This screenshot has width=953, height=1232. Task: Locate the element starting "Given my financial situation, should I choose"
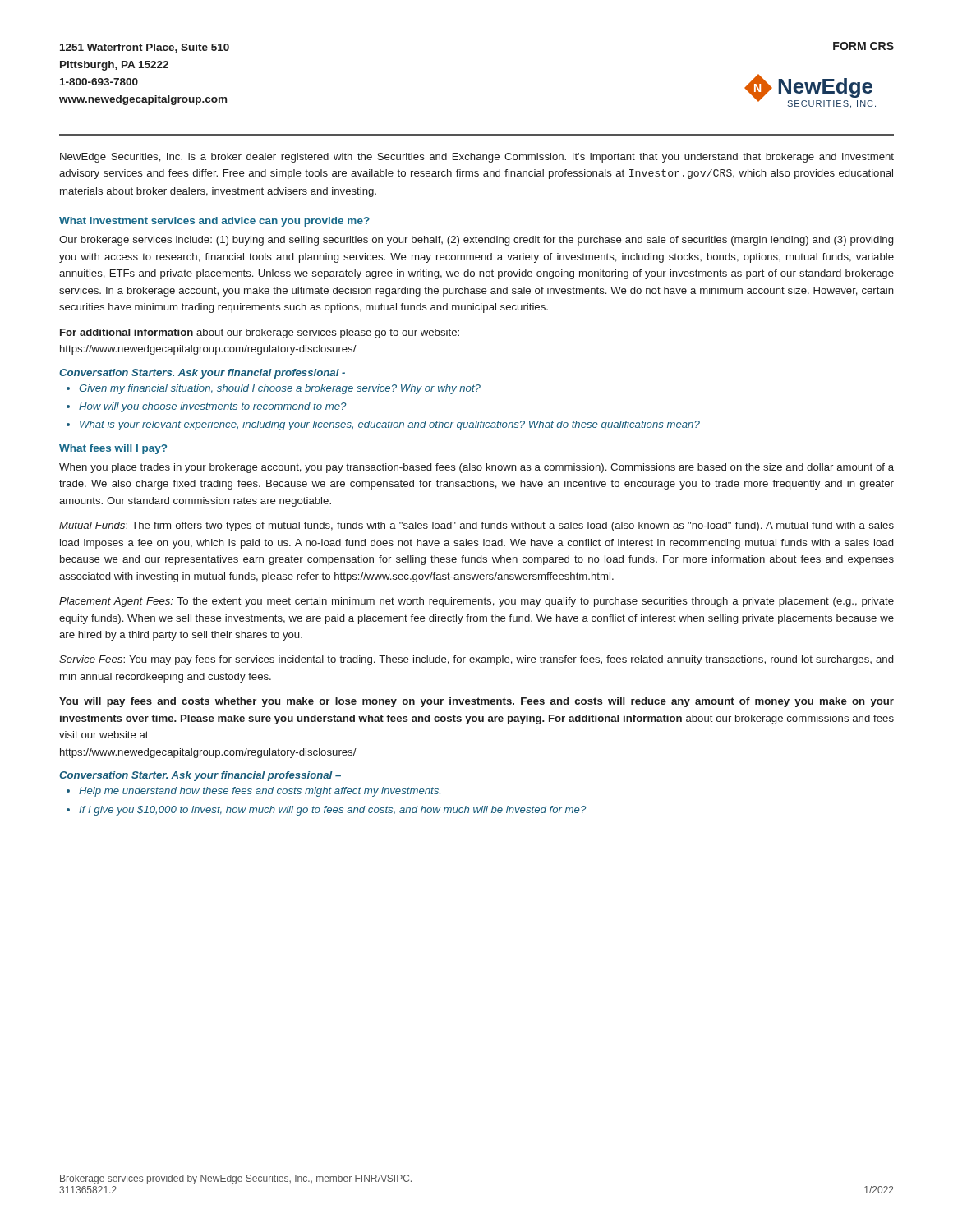point(280,388)
